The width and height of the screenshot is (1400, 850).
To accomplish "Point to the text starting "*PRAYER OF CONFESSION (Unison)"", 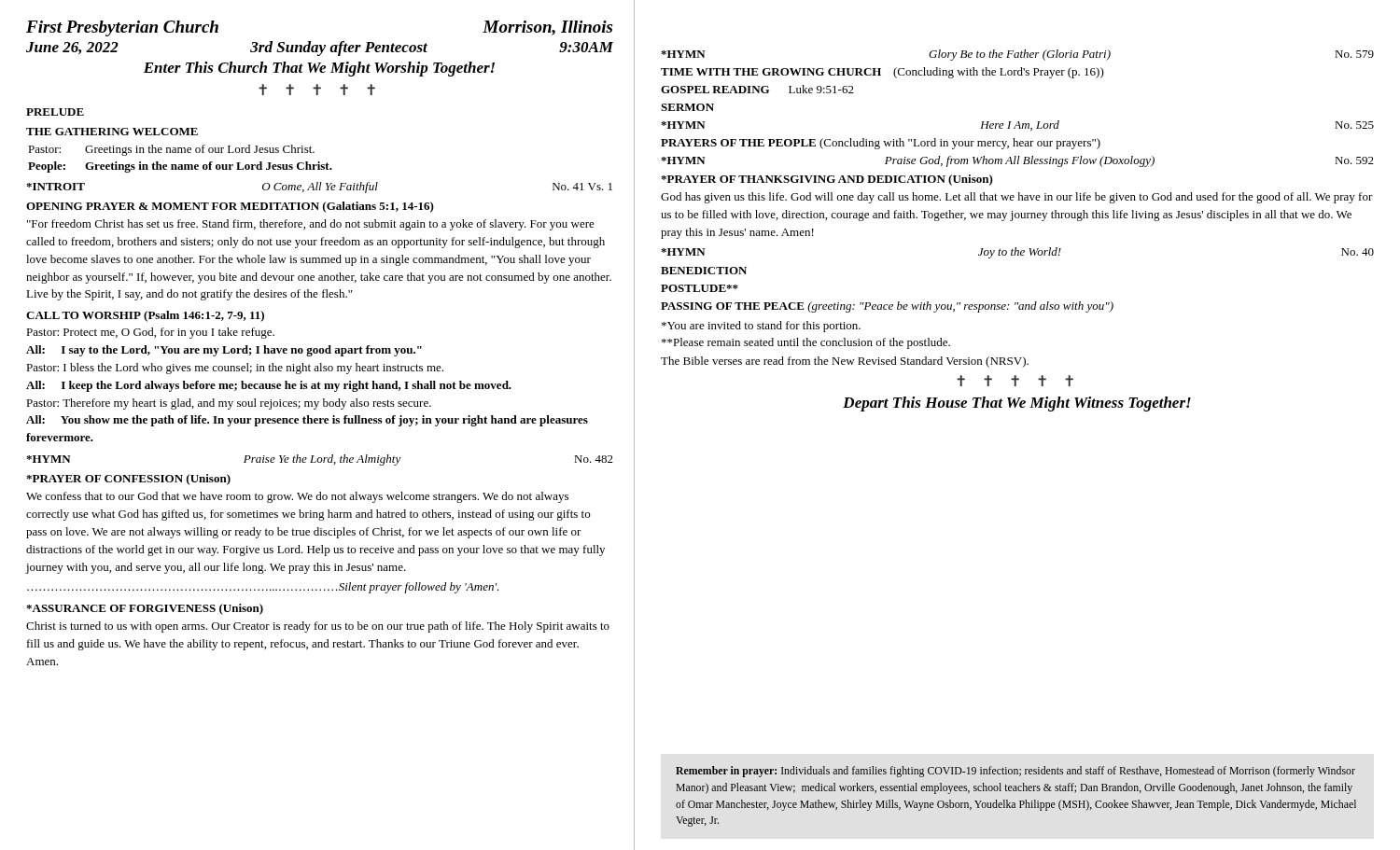I will pos(128,480).
